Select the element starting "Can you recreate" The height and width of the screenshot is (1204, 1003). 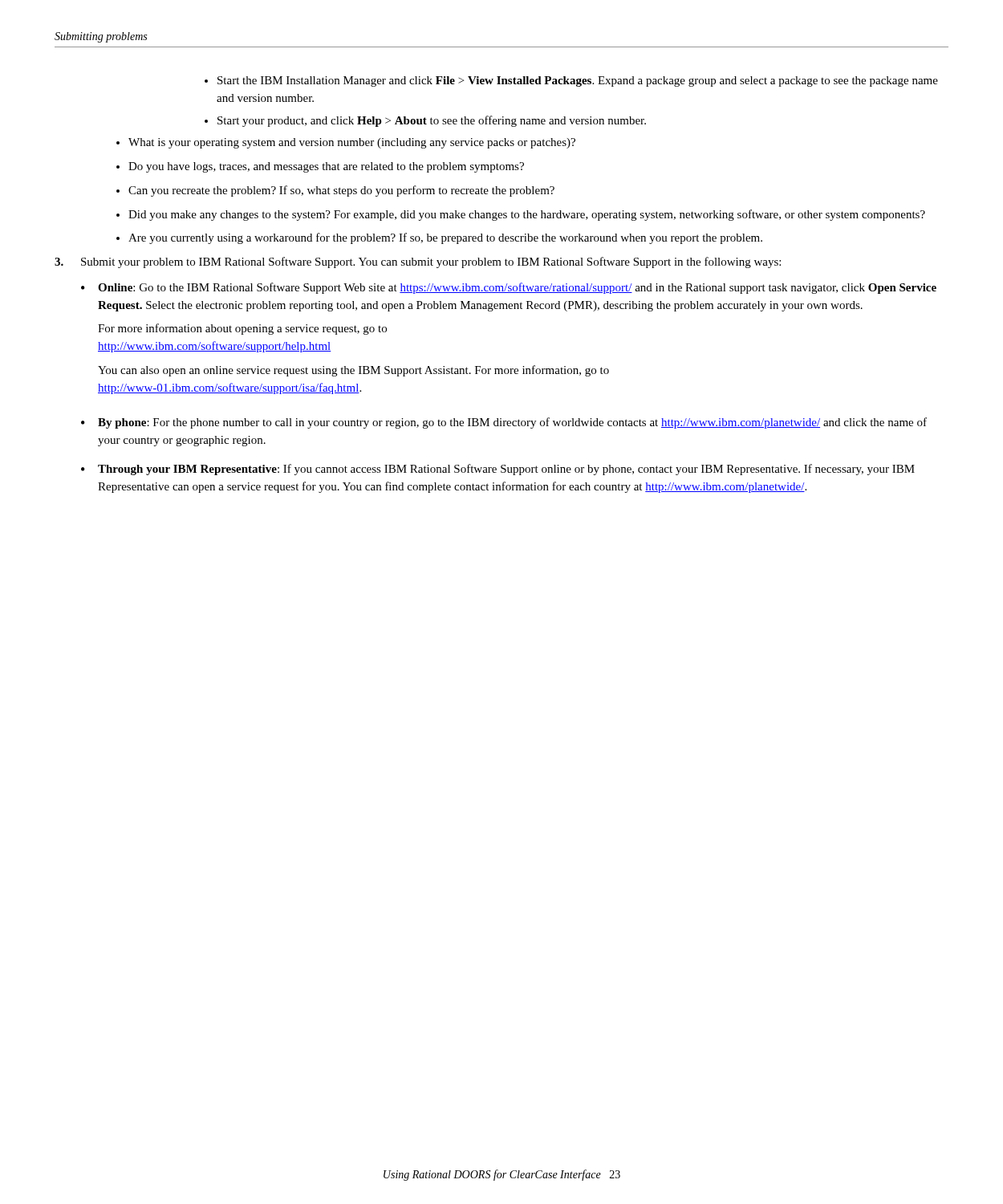[x=538, y=191]
